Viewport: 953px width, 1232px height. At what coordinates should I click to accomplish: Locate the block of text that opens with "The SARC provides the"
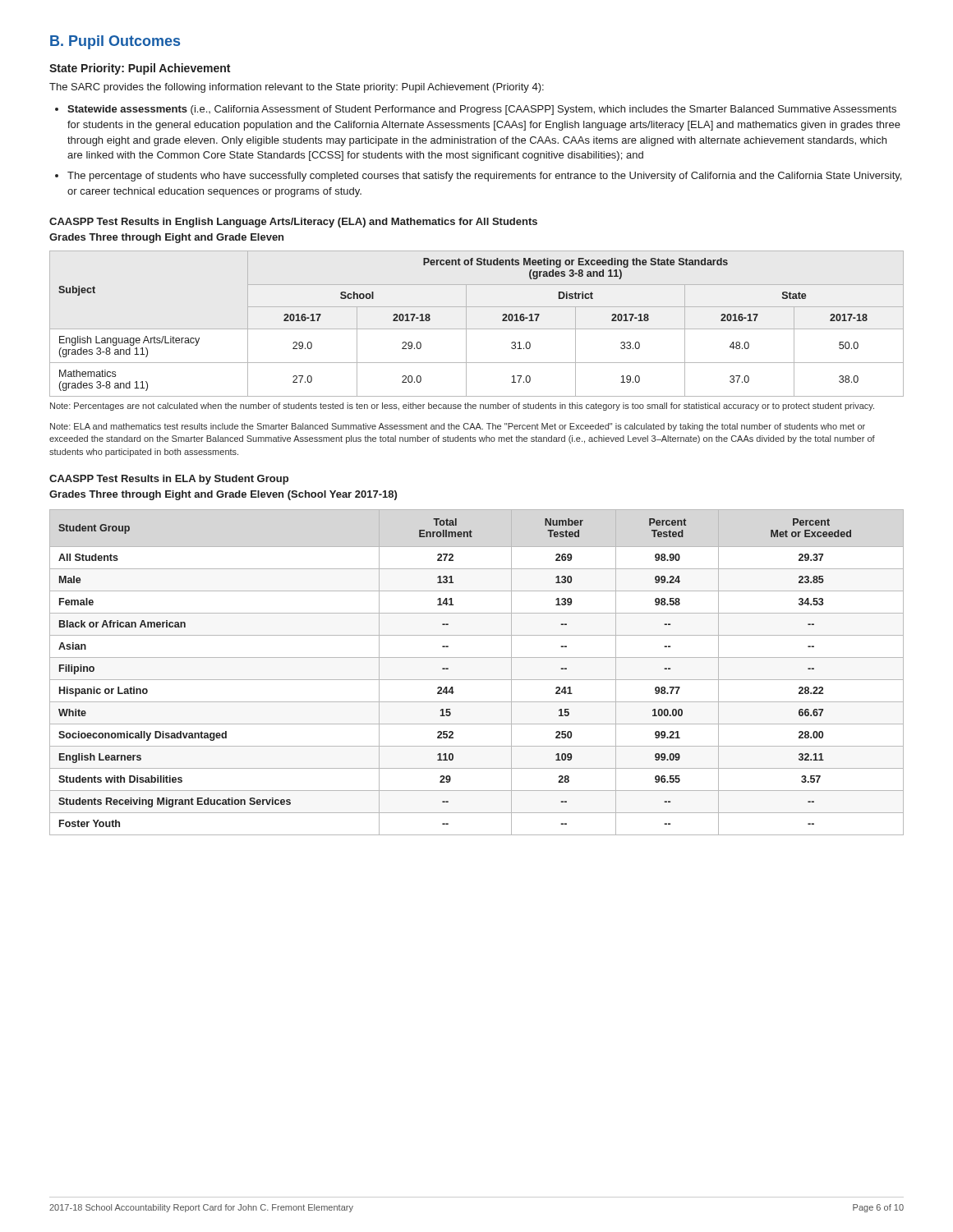pos(476,87)
